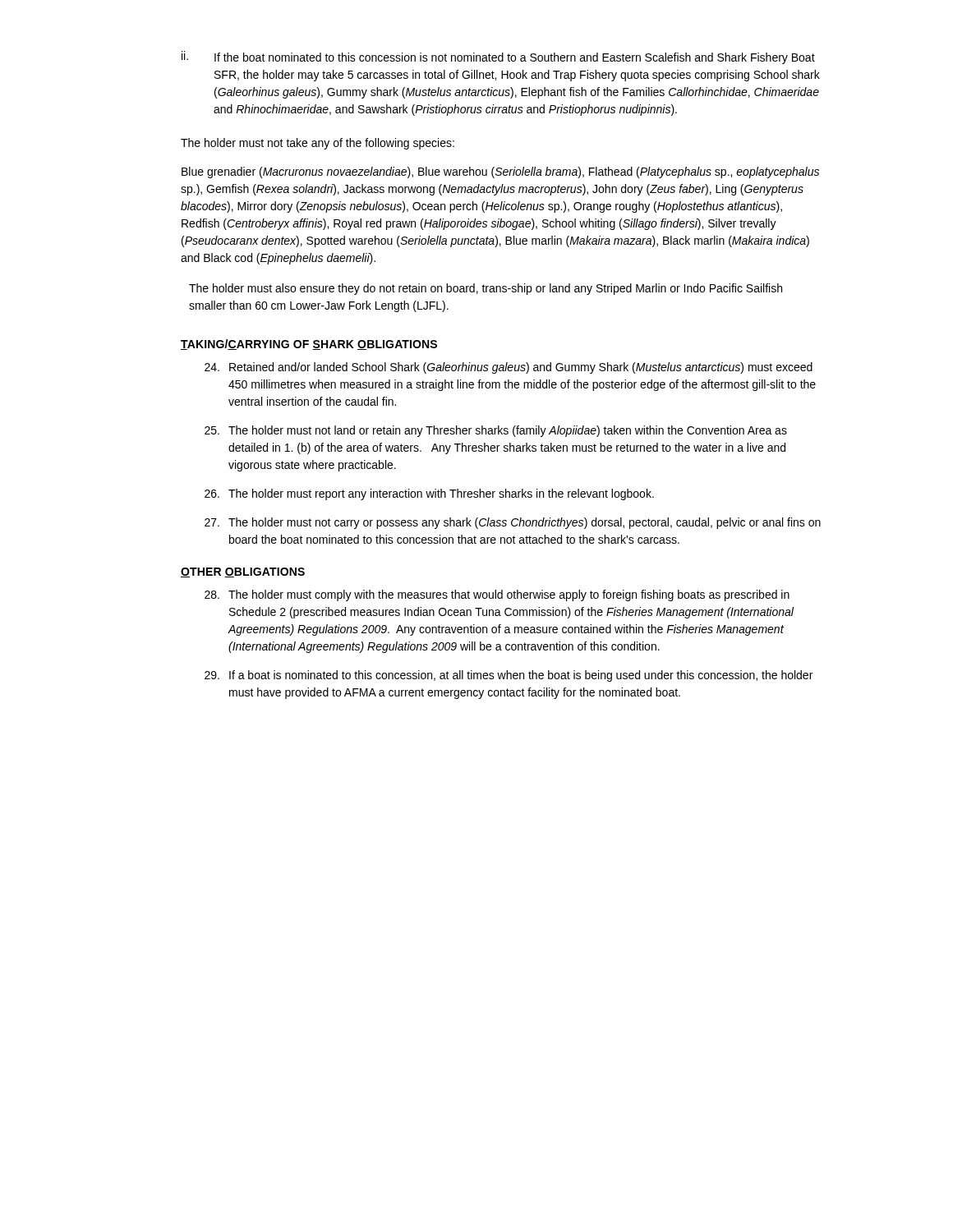Click on the text starting "29. If a boat is nominated to this"
The image size is (953, 1232).
[501, 684]
